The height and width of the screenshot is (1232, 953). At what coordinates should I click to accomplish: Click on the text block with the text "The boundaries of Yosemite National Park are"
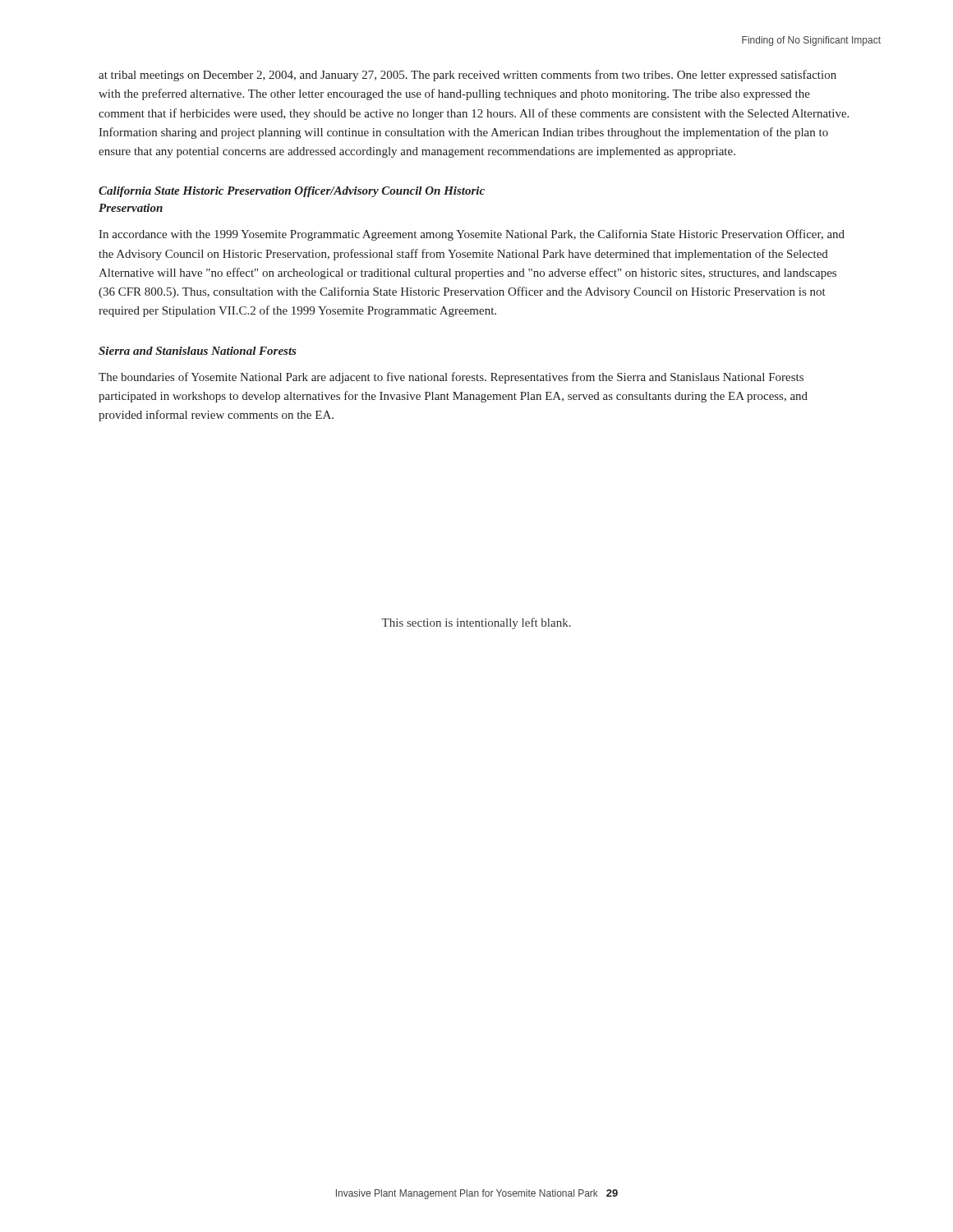[453, 396]
